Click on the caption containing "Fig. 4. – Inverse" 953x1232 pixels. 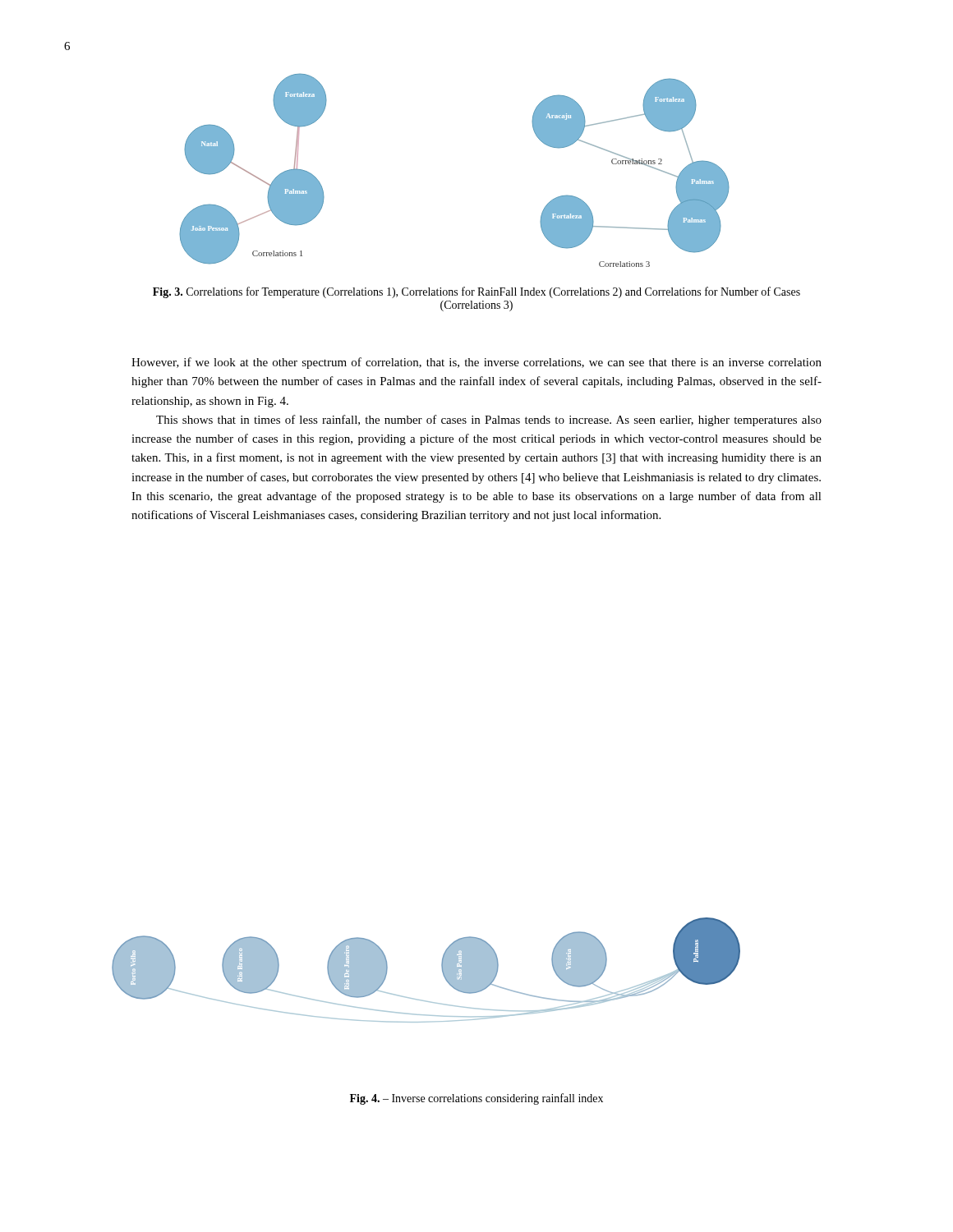(476, 1099)
